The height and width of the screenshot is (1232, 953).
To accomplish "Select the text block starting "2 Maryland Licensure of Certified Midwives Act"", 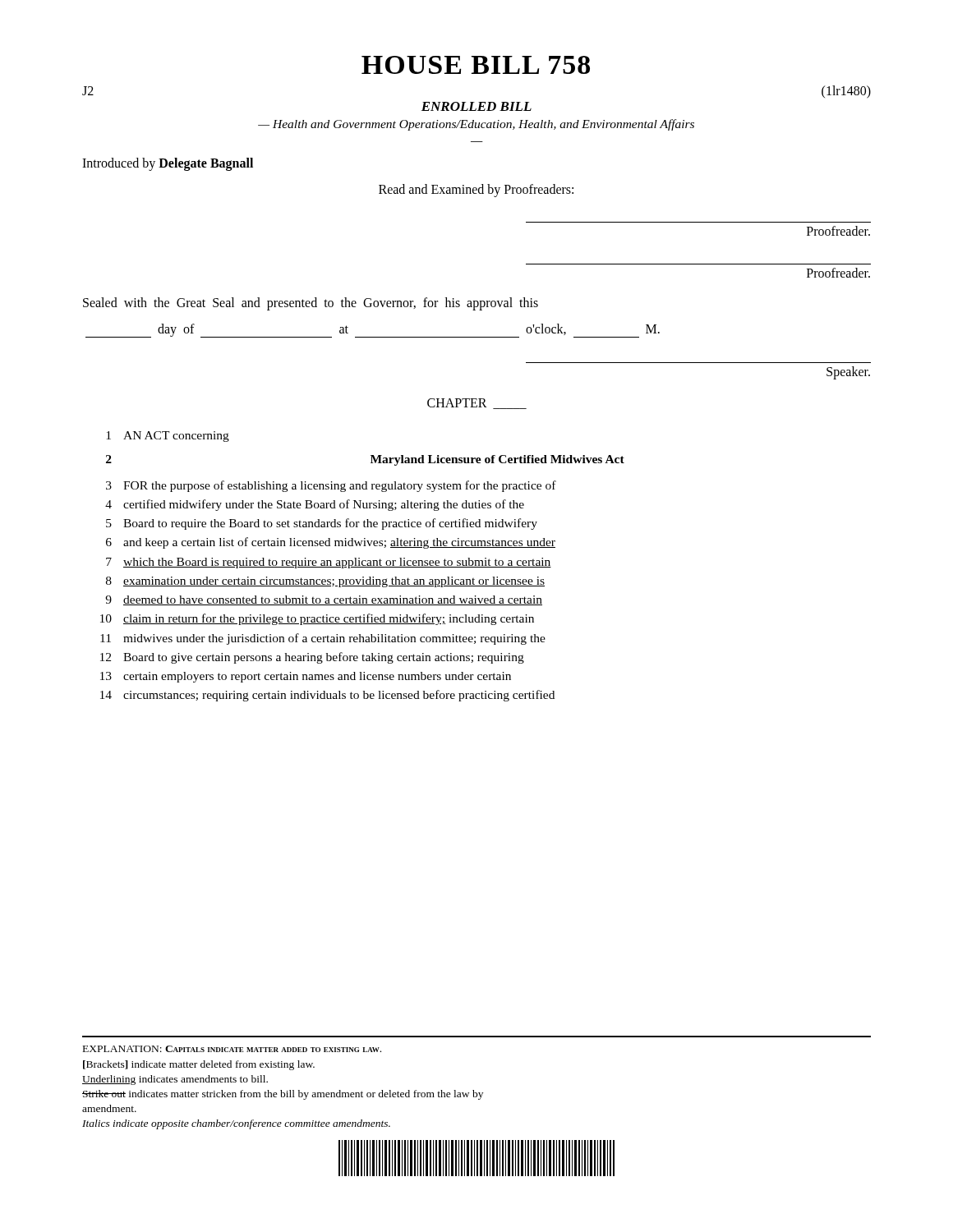I will [476, 459].
